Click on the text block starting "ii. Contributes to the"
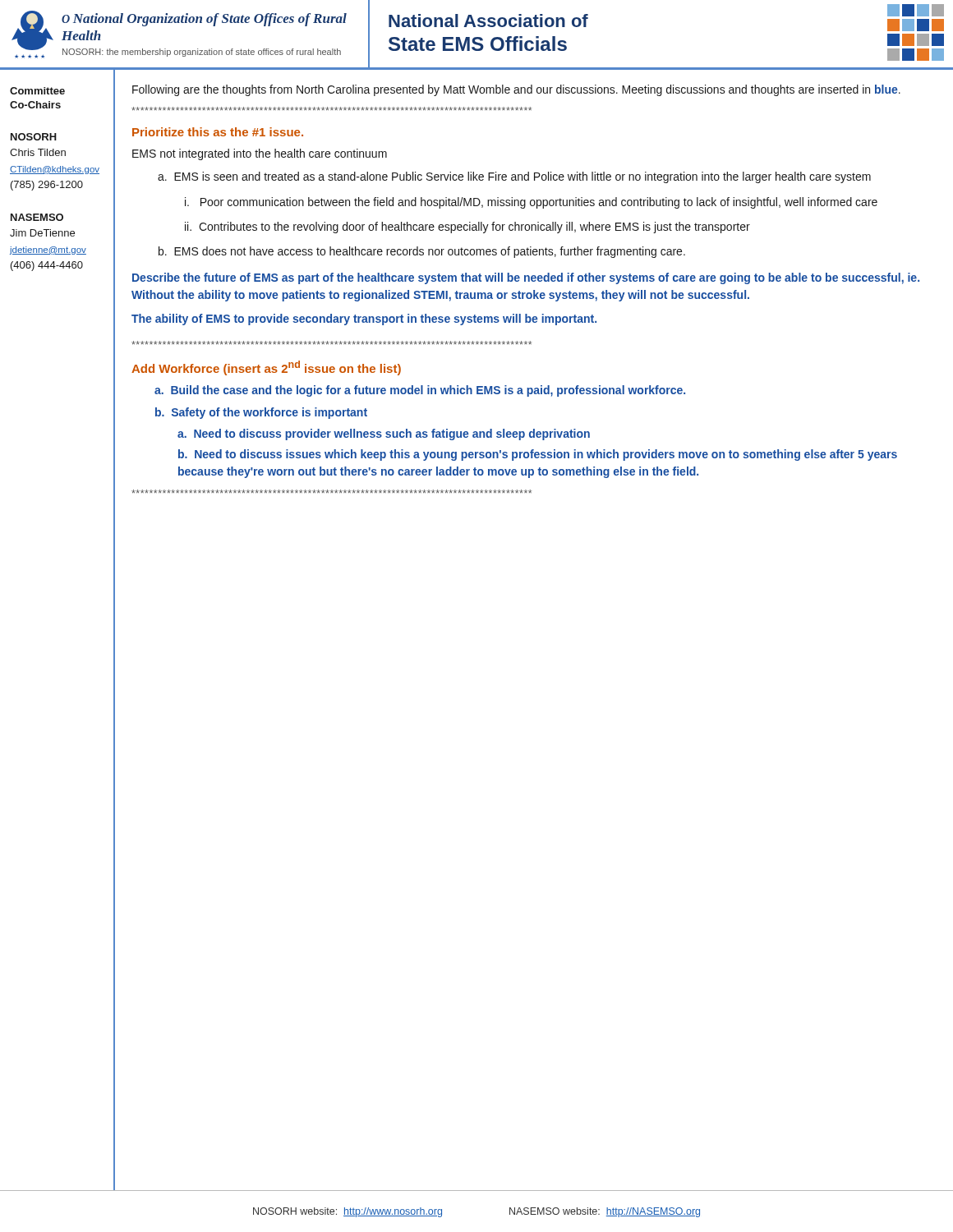Screen dimensions: 1232x953 [x=467, y=227]
